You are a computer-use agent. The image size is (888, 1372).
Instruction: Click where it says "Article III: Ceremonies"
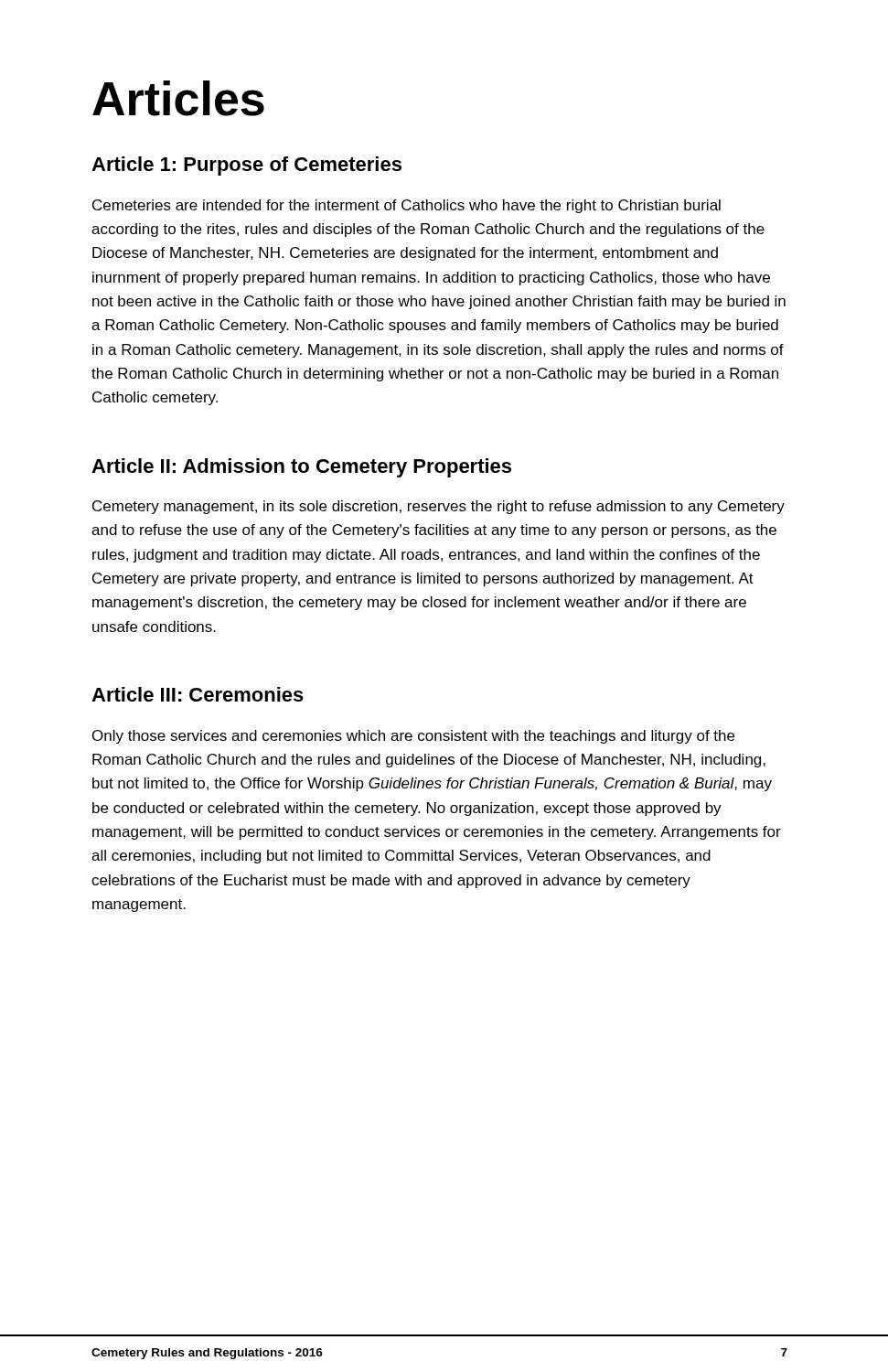coord(198,694)
